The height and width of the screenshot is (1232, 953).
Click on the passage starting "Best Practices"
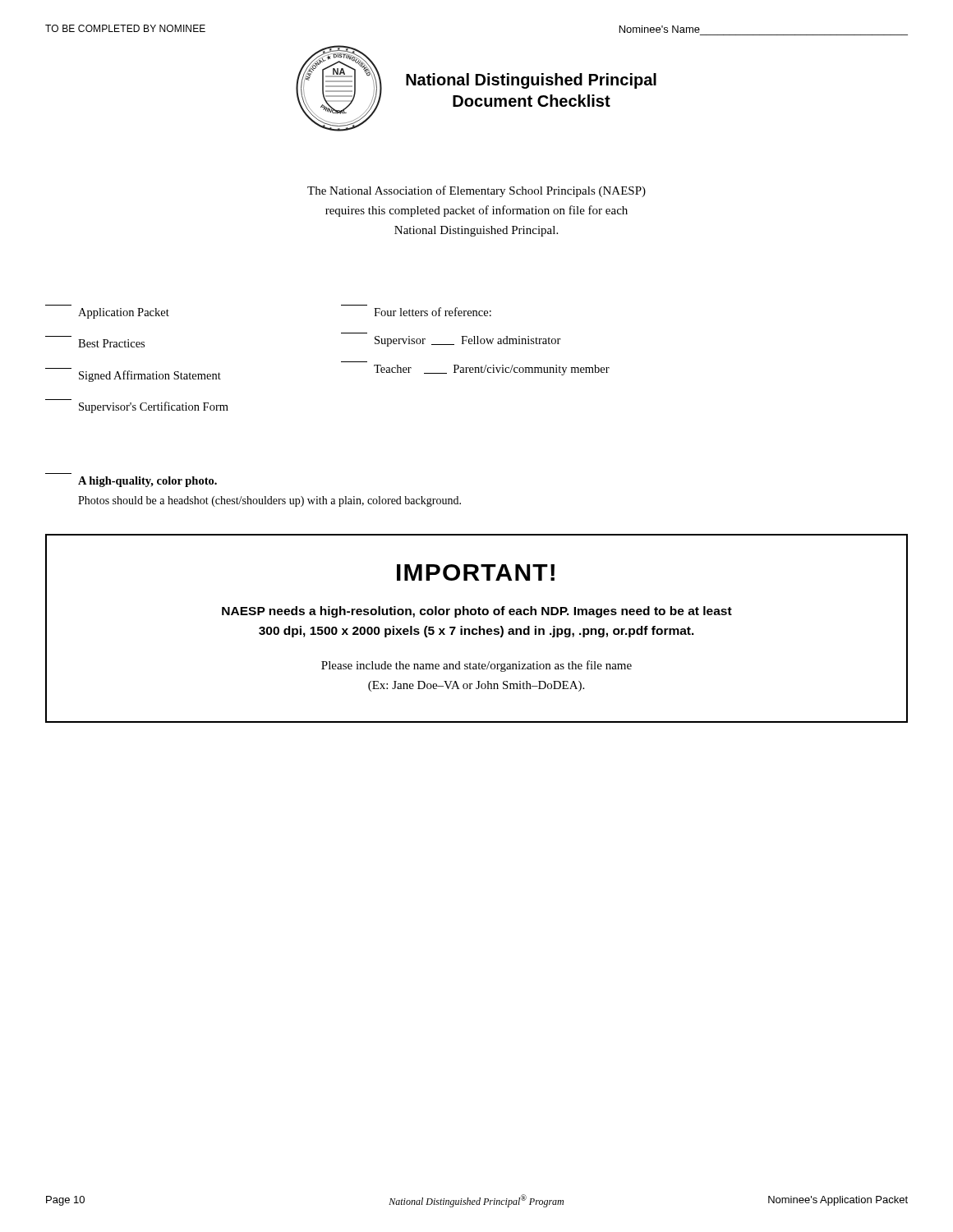(95, 344)
